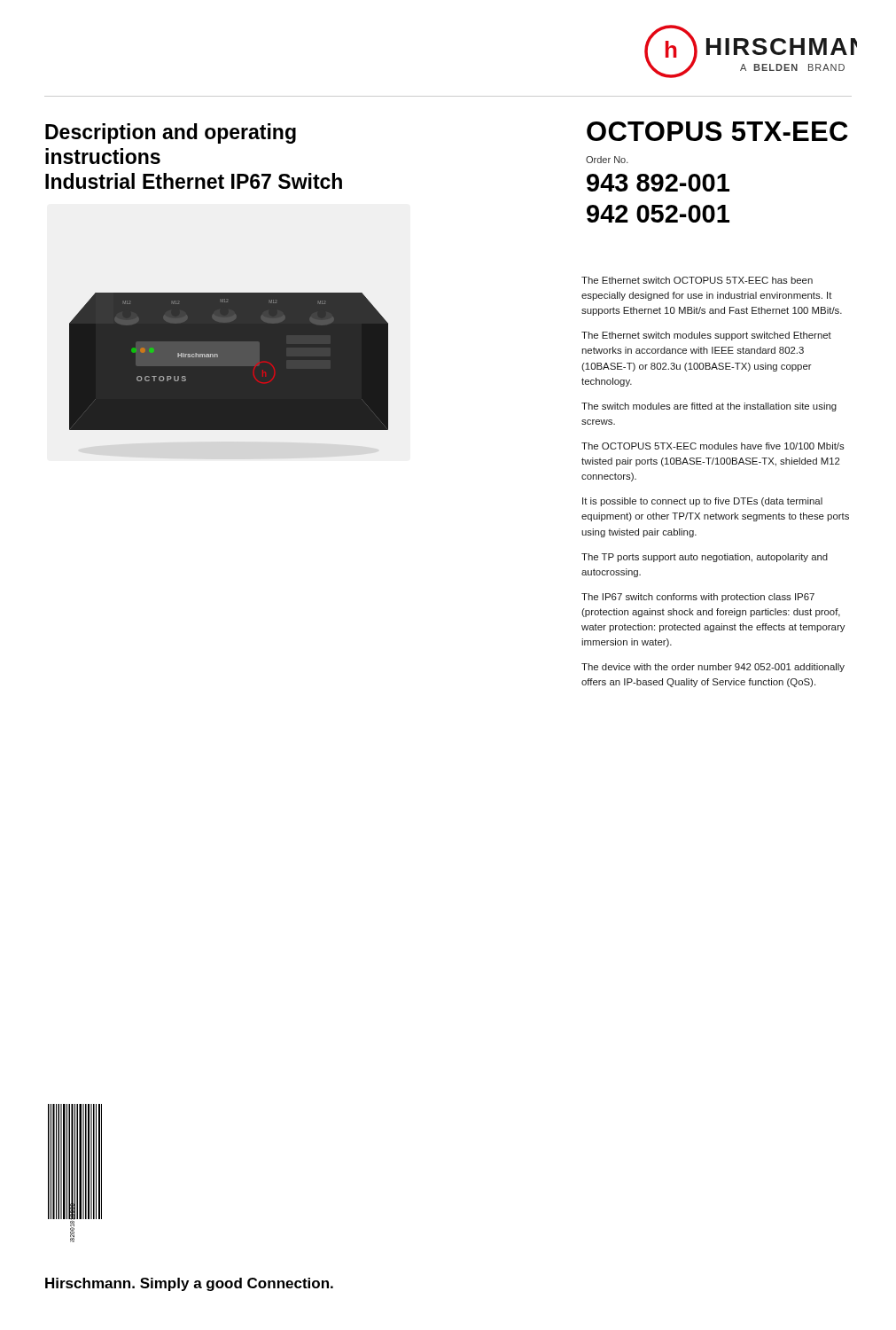The height and width of the screenshot is (1330, 896).
Task: Click on the photo
Action: pos(228,332)
